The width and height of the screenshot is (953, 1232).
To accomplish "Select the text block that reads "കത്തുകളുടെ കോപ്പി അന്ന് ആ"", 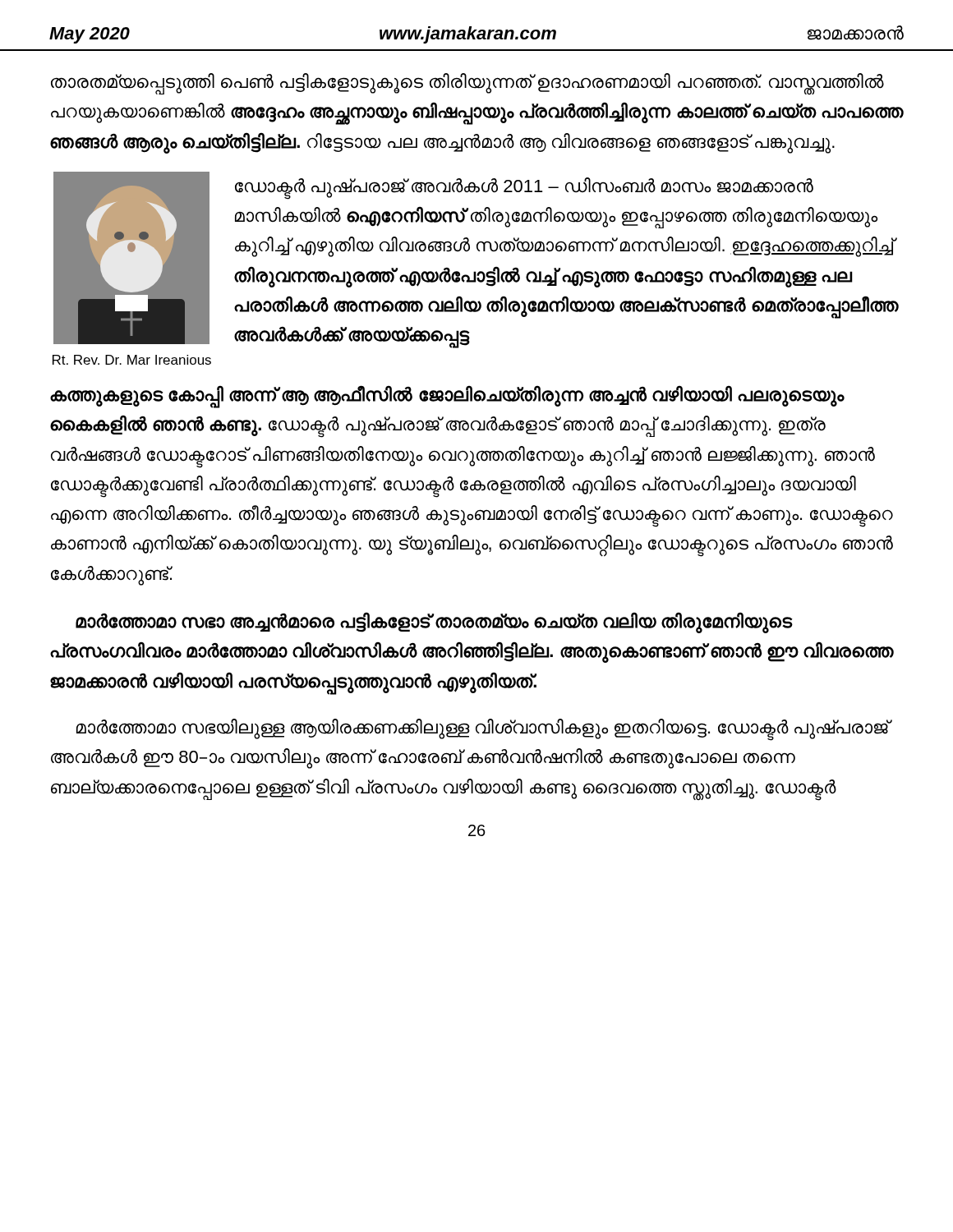I will 471,484.
